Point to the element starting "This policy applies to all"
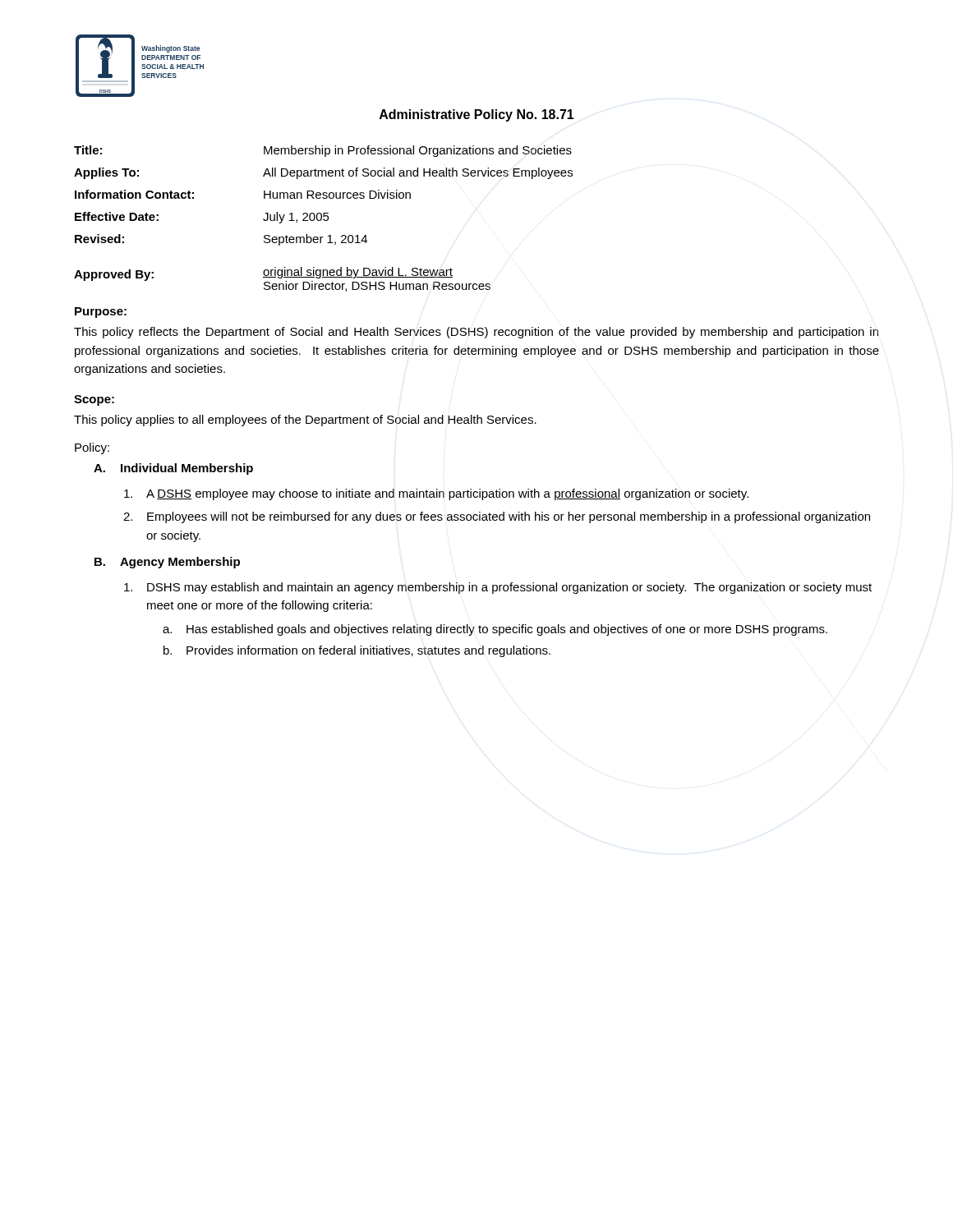This screenshot has width=953, height=1232. coord(305,419)
